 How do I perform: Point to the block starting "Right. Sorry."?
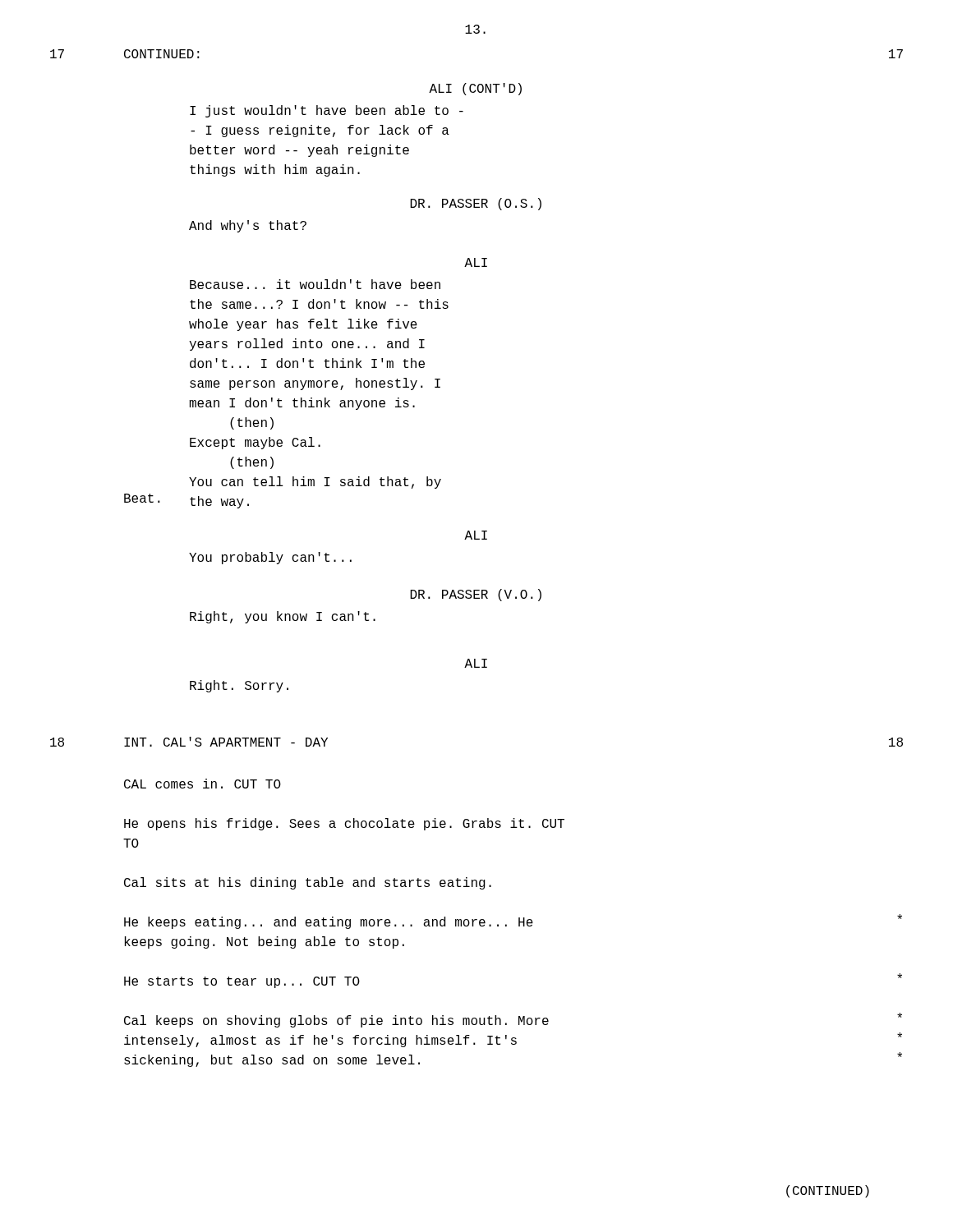coord(240,687)
